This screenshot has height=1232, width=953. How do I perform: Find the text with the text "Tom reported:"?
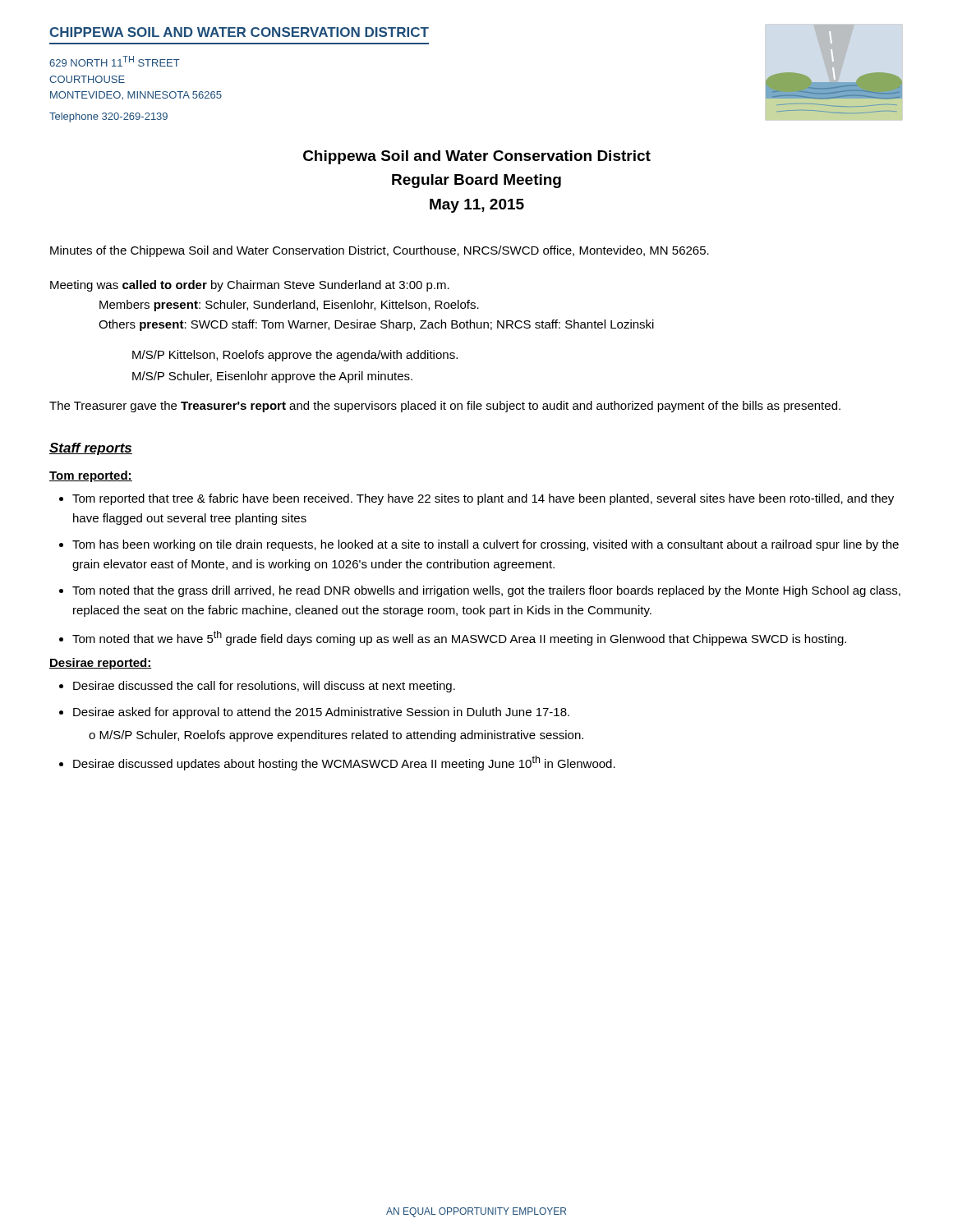[91, 475]
